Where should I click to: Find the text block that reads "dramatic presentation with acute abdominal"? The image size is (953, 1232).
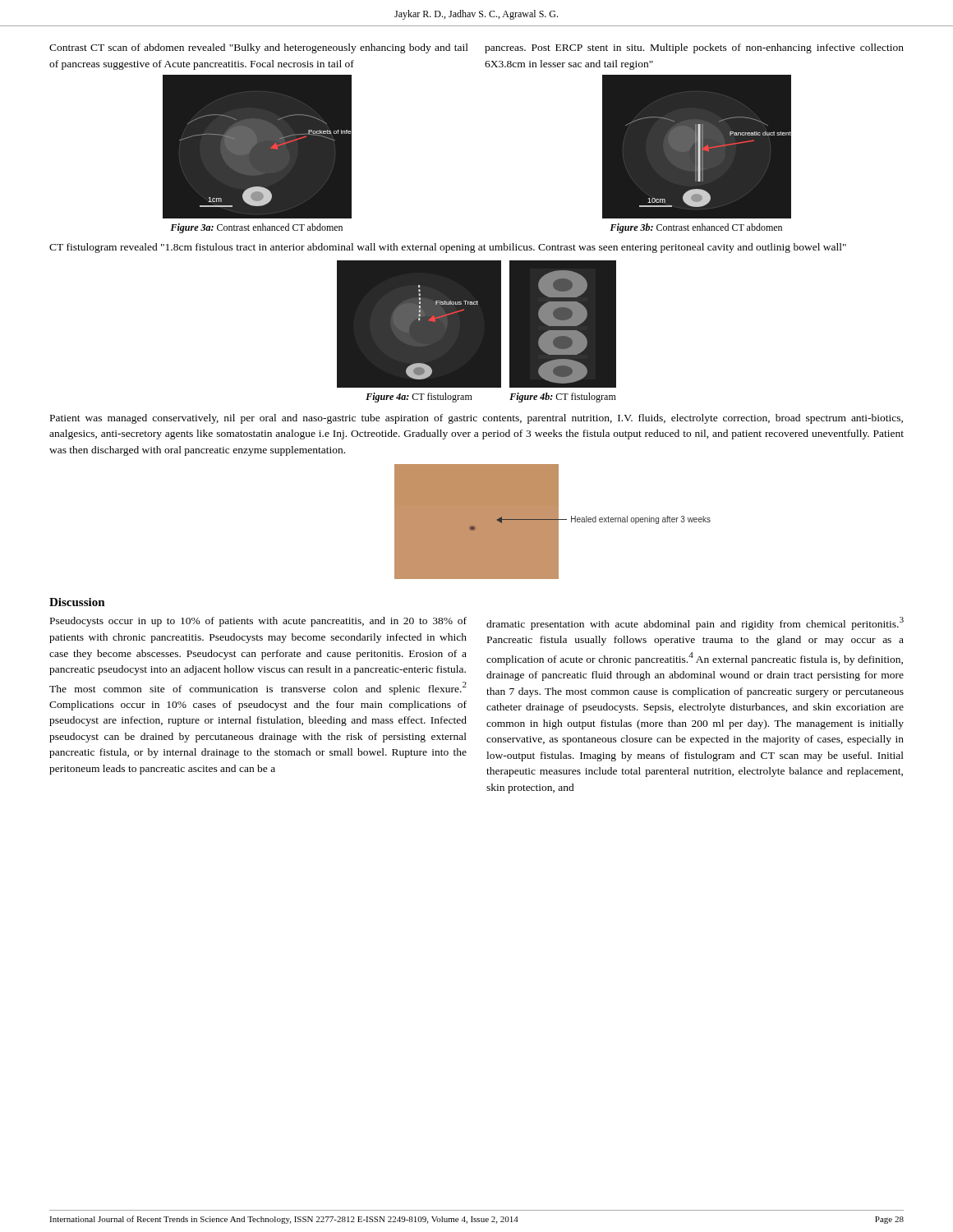click(695, 704)
